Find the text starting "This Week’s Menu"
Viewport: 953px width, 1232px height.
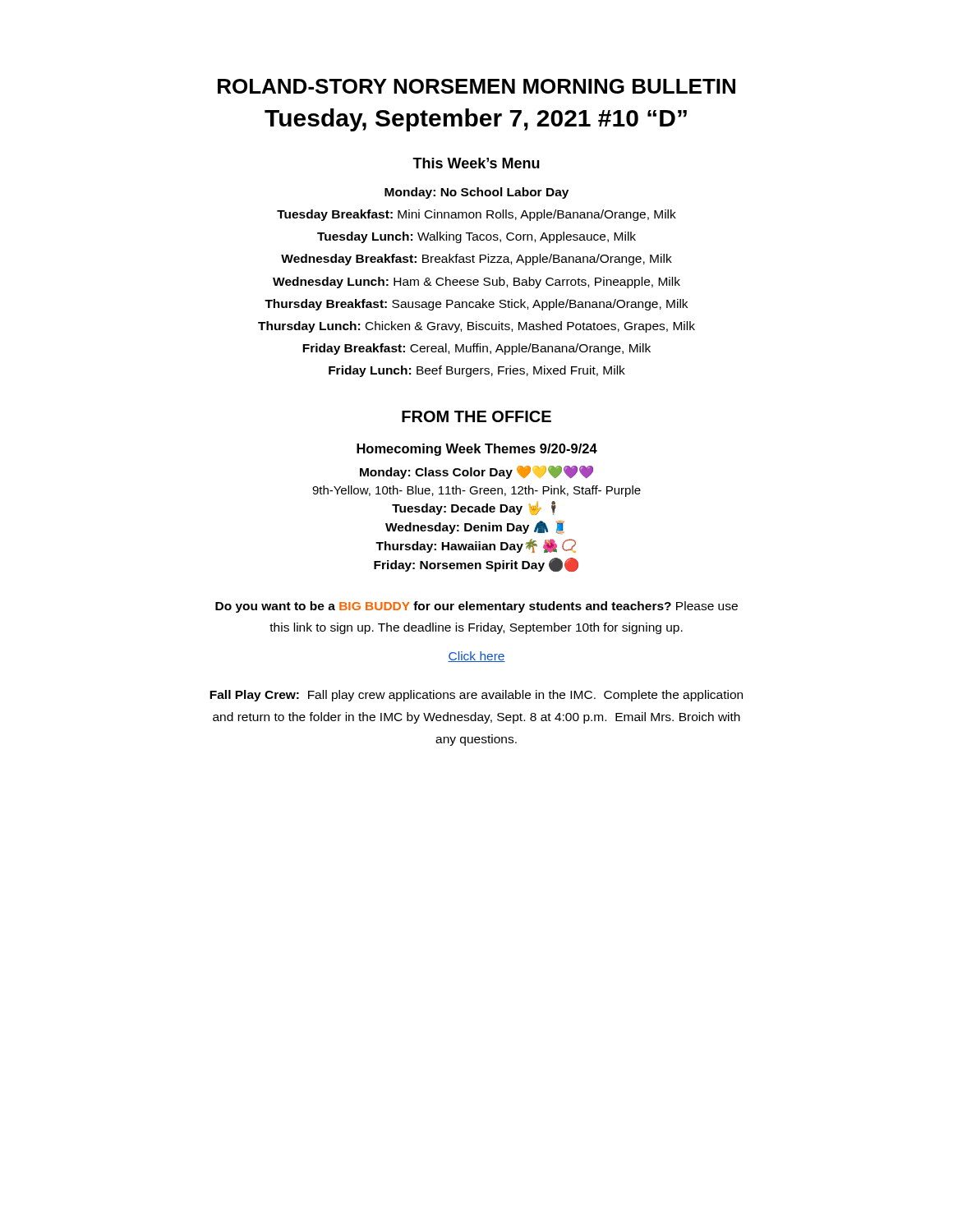pyautogui.click(x=476, y=163)
